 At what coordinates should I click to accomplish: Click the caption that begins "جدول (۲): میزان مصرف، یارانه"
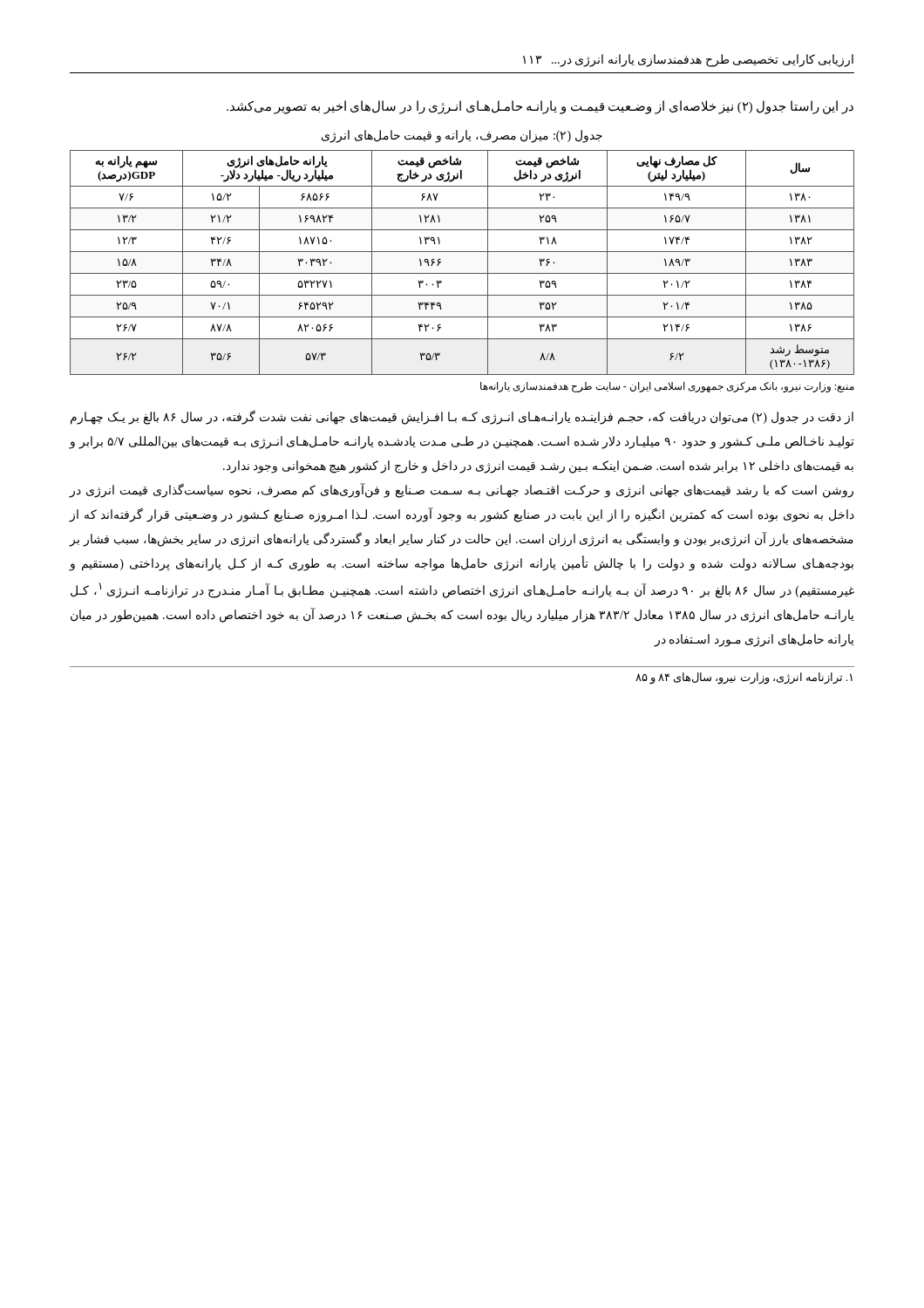pos(462,136)
